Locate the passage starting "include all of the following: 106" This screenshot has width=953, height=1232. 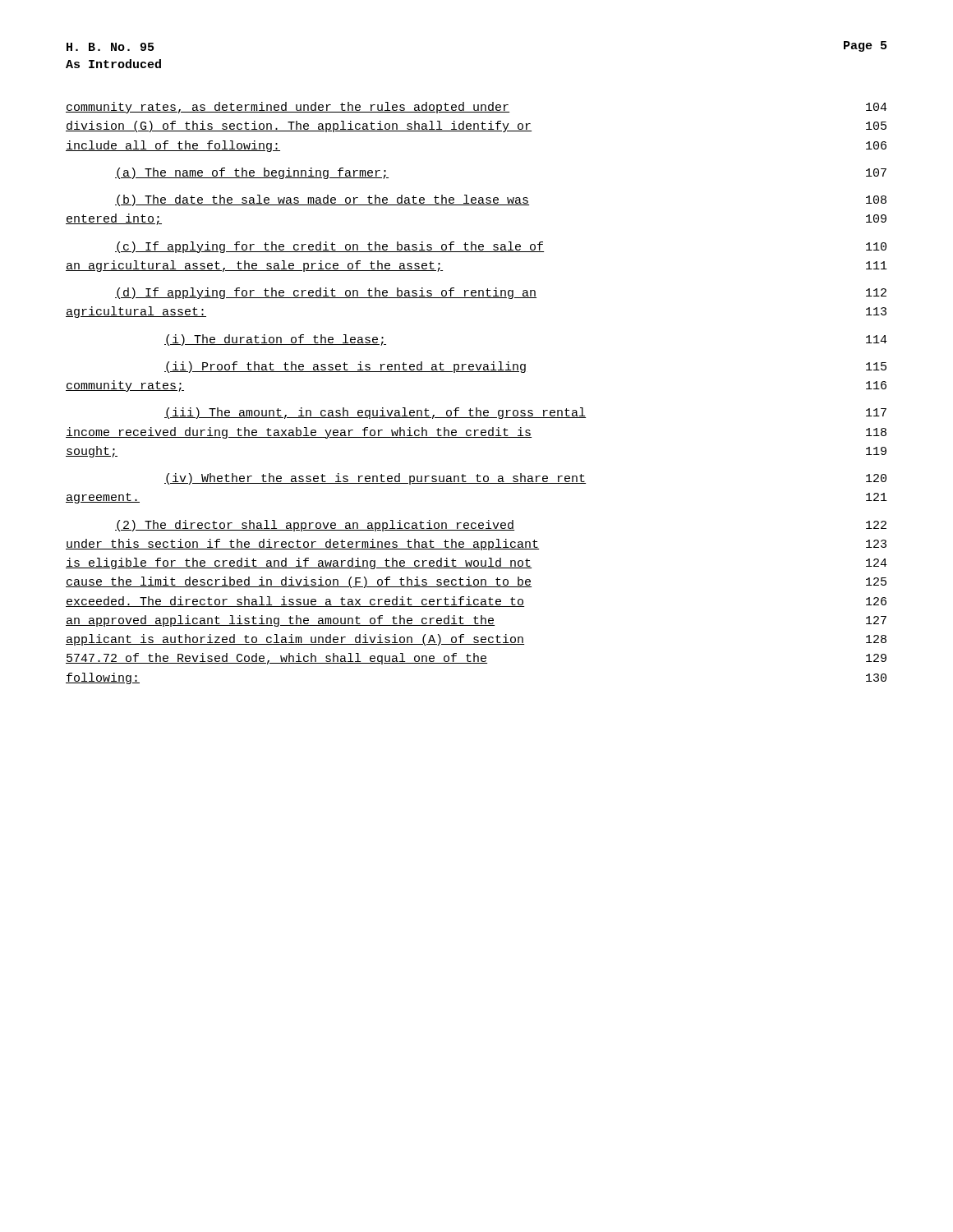coord(166,146)
